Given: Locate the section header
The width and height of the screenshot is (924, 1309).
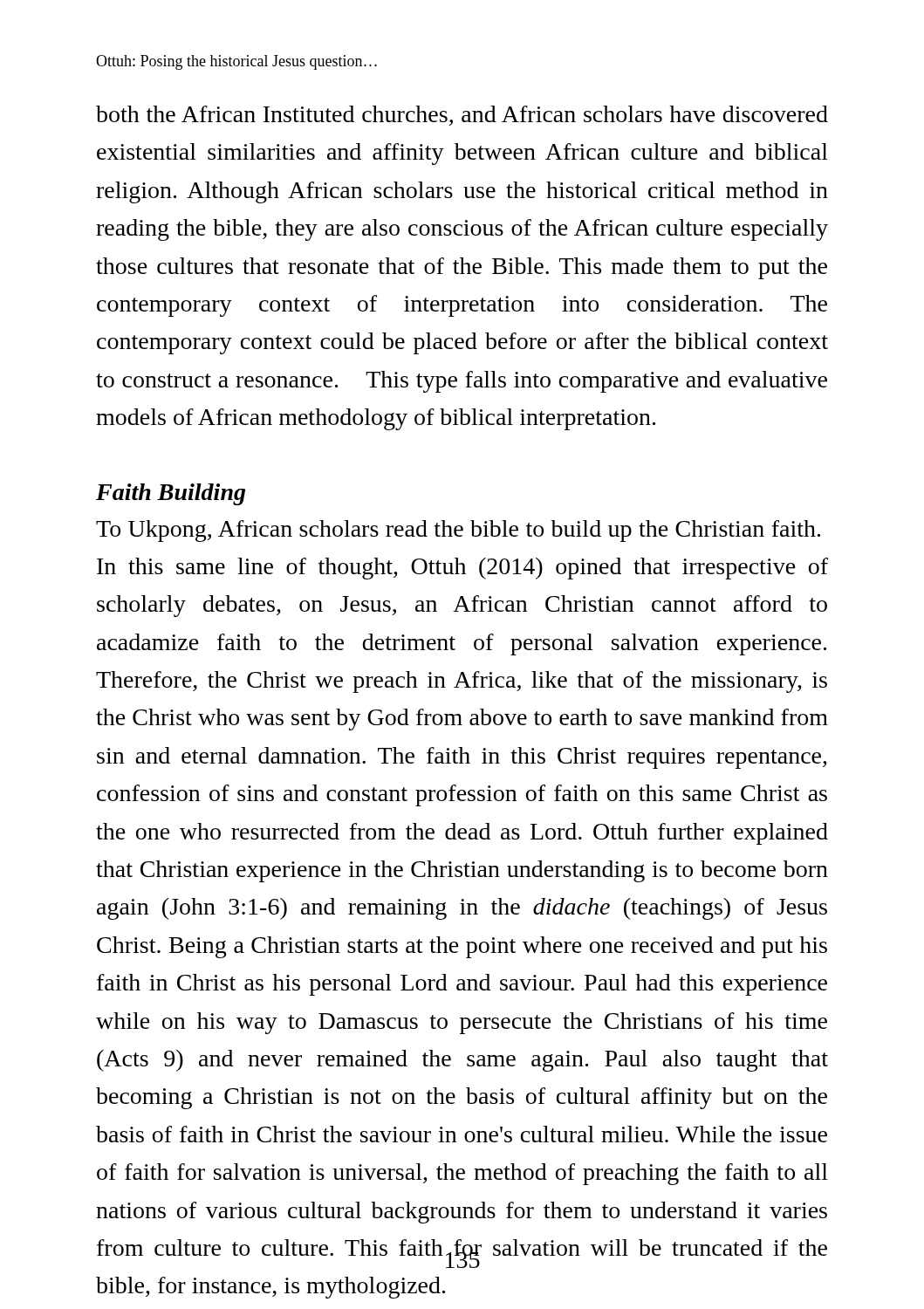Looking at the screenshot, I should (x=171, y=491).
